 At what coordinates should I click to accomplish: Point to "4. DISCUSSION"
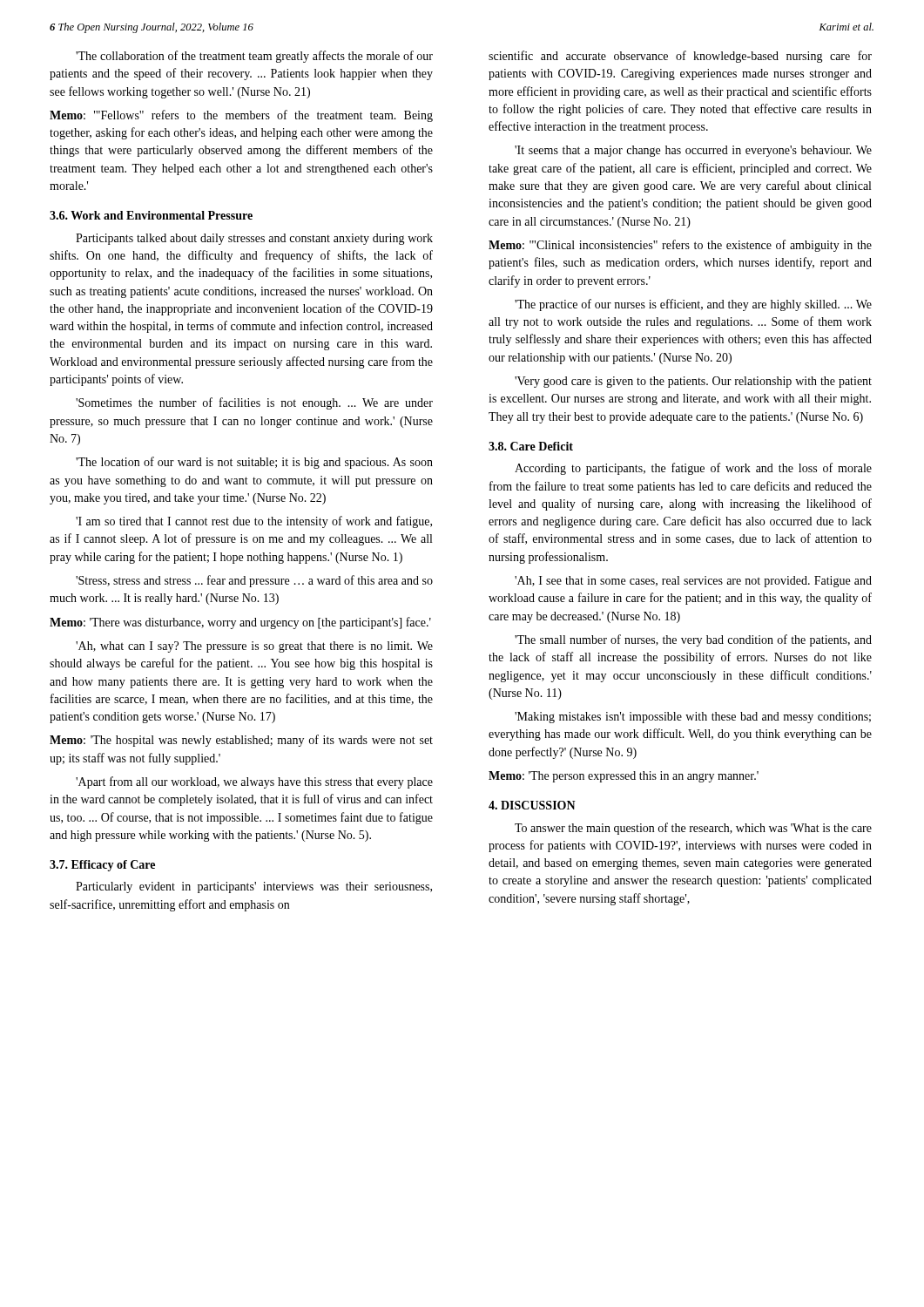532,806
